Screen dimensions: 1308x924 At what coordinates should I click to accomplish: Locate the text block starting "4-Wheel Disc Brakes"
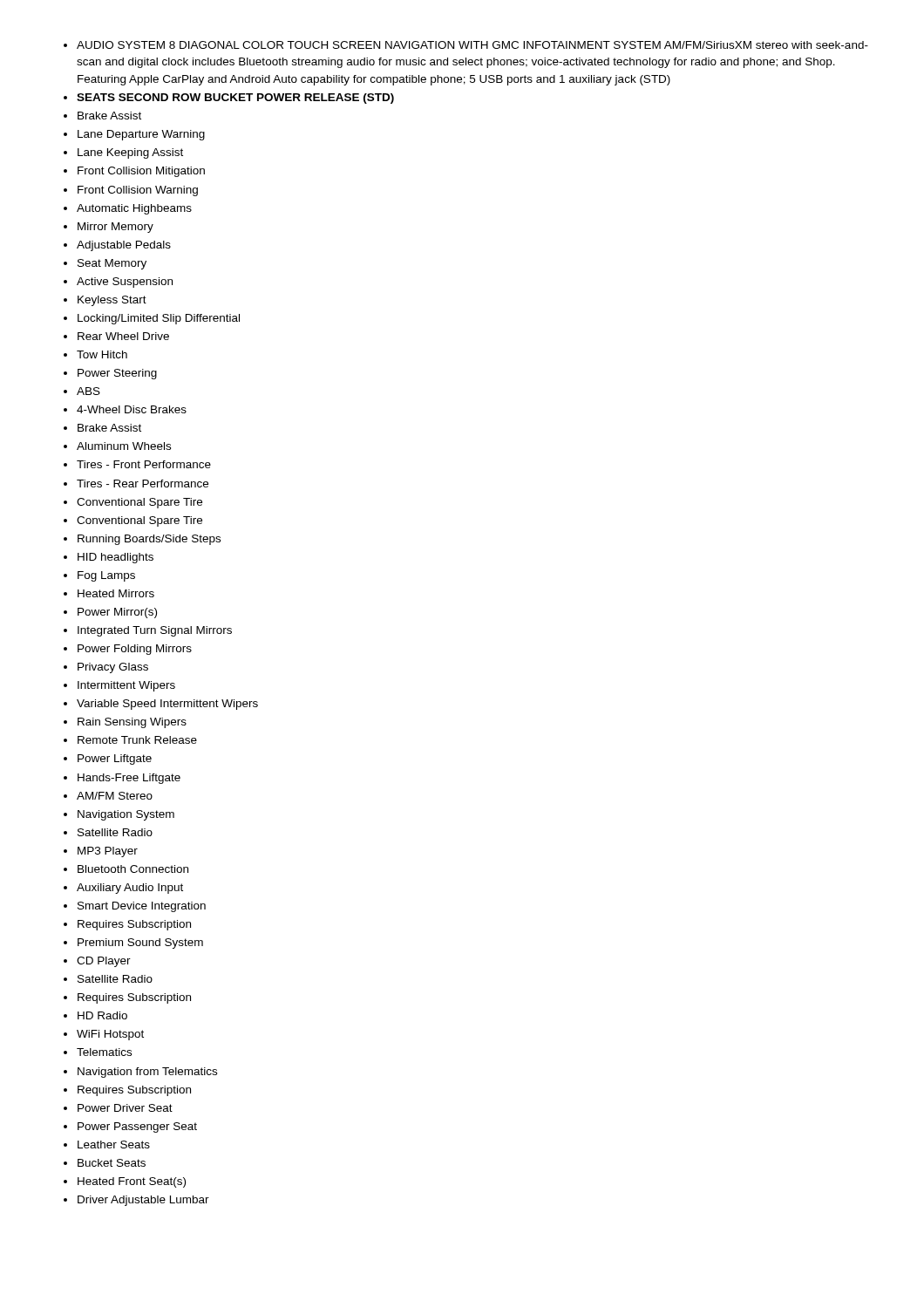[x=132, y=410]
